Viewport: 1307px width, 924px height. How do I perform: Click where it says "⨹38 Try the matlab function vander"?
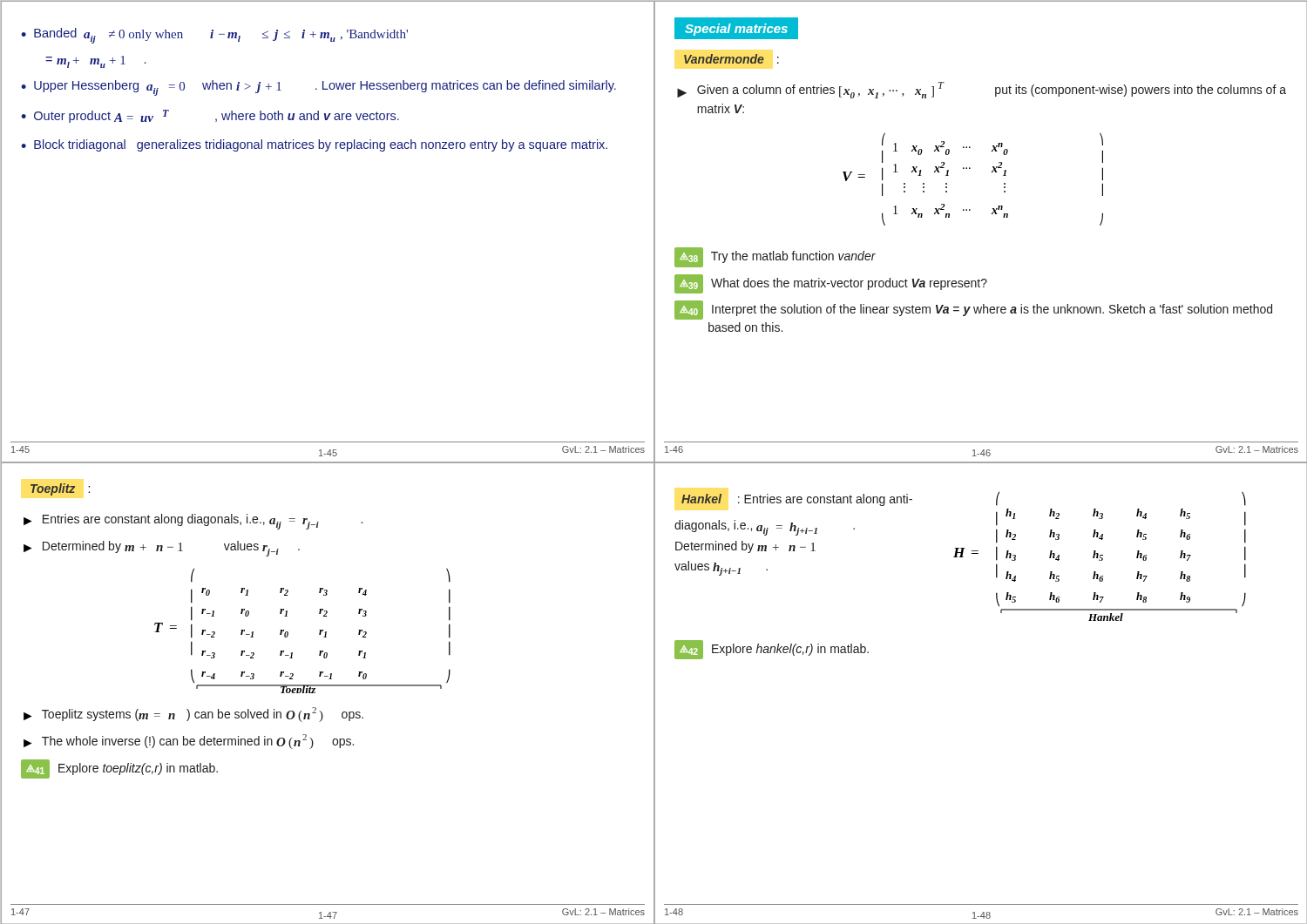point(775,257)
